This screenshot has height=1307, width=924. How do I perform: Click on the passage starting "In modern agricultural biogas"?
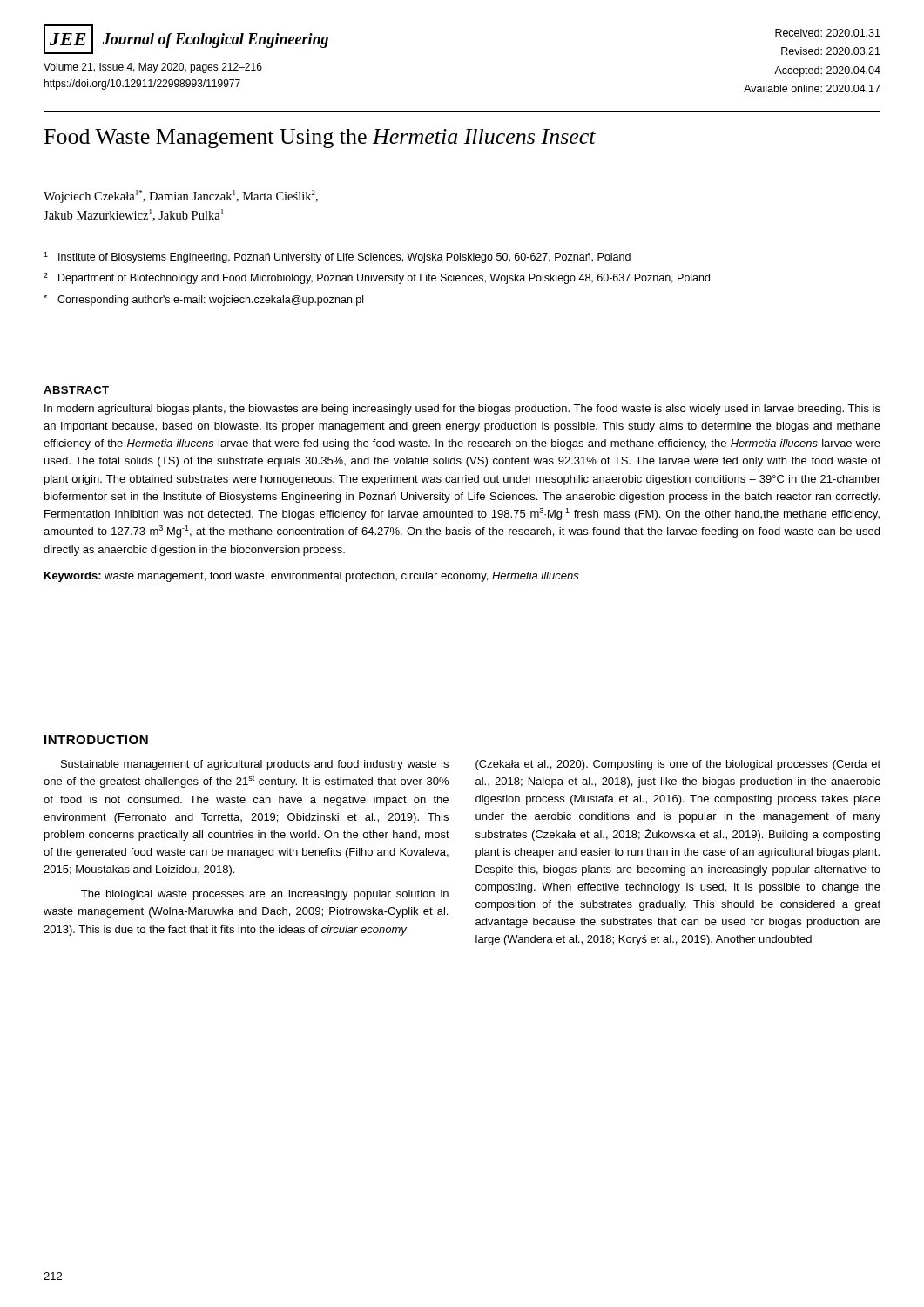[462, 479]
